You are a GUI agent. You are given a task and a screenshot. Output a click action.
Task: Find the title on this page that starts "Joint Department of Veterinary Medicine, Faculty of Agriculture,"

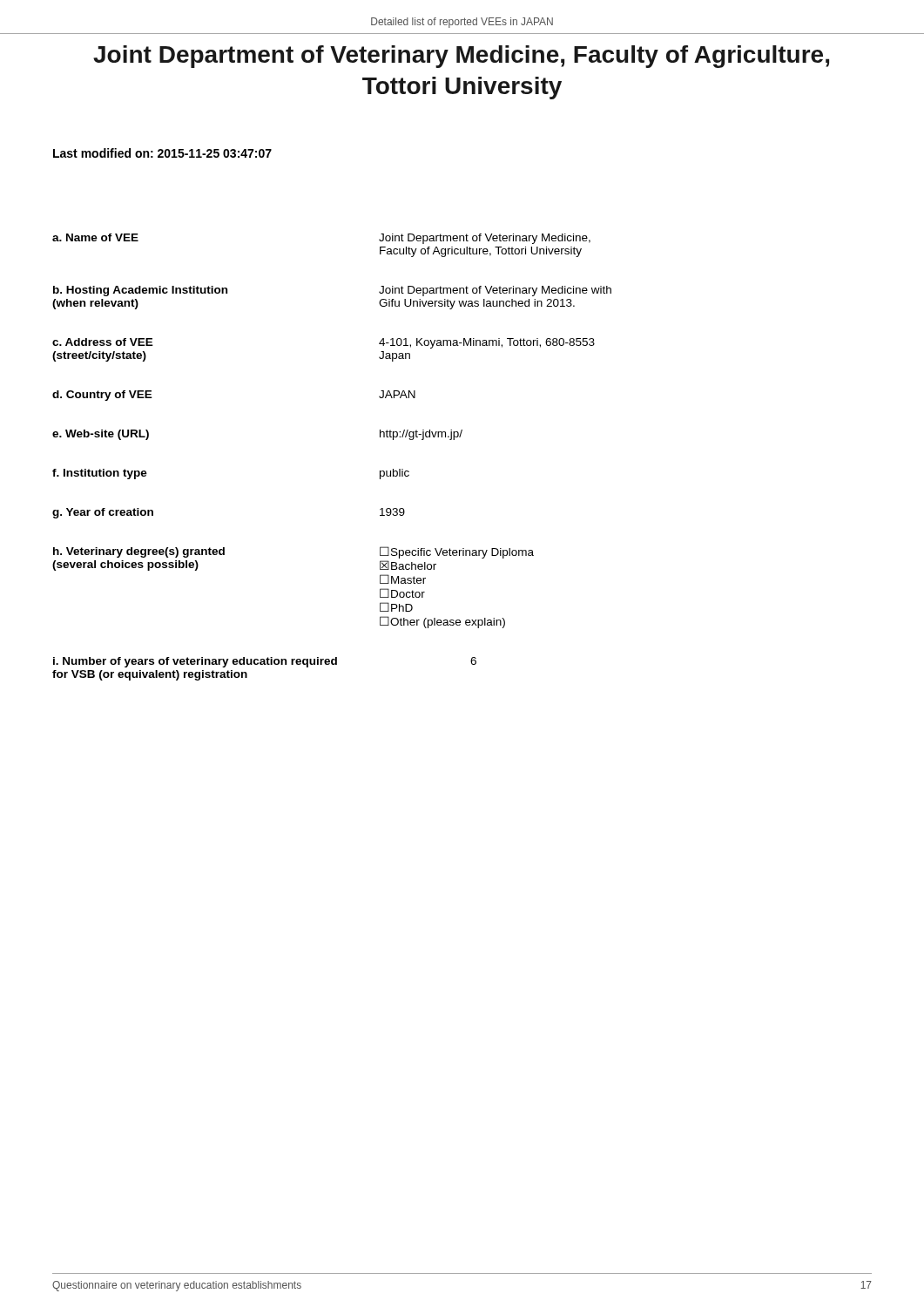(x=462, y=71)
